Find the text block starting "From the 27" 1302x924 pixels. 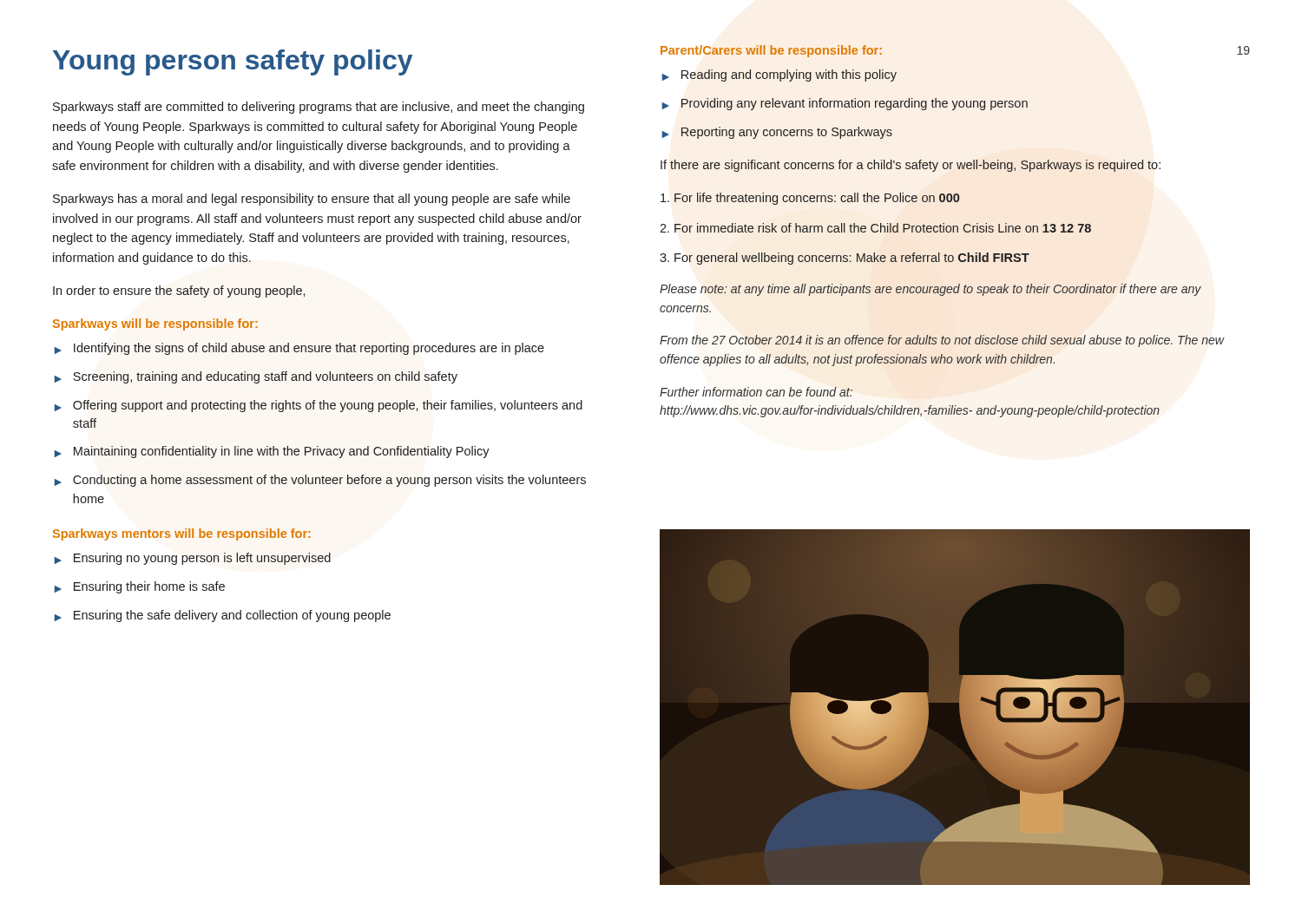click(x=942, y=350)
